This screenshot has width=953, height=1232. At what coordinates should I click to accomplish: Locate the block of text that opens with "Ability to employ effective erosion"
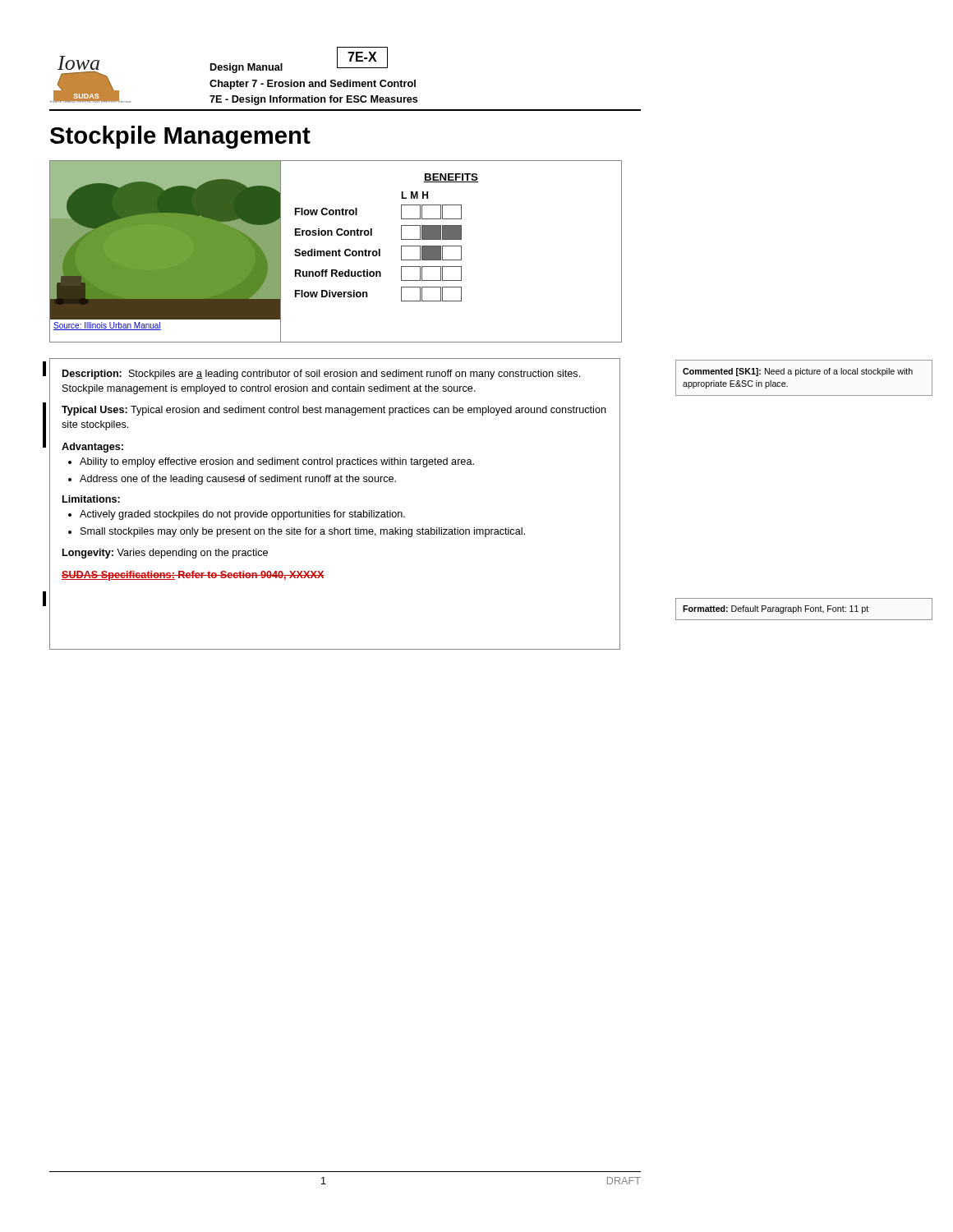point(277,462)
